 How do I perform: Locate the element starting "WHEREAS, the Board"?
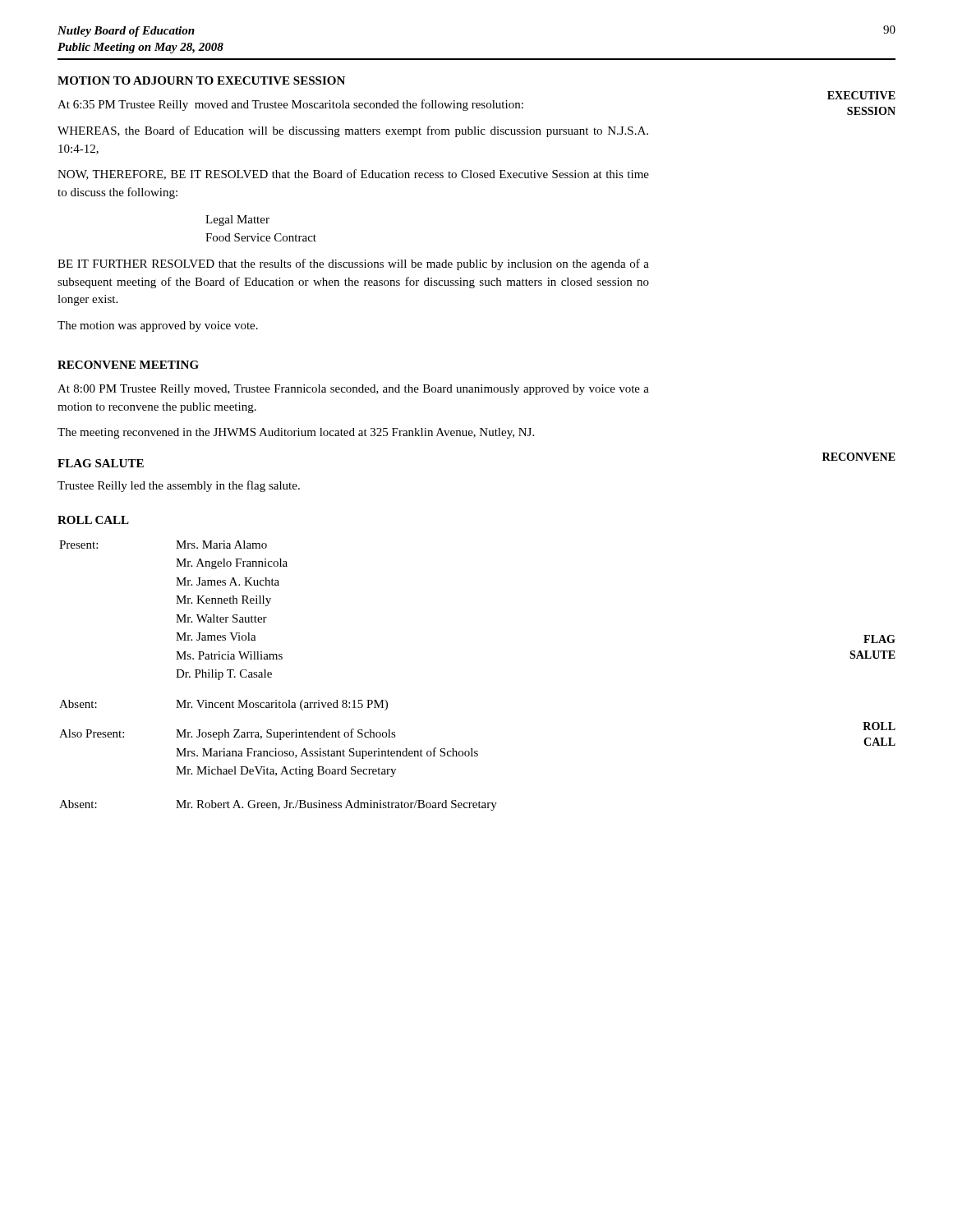pos(353,139)
